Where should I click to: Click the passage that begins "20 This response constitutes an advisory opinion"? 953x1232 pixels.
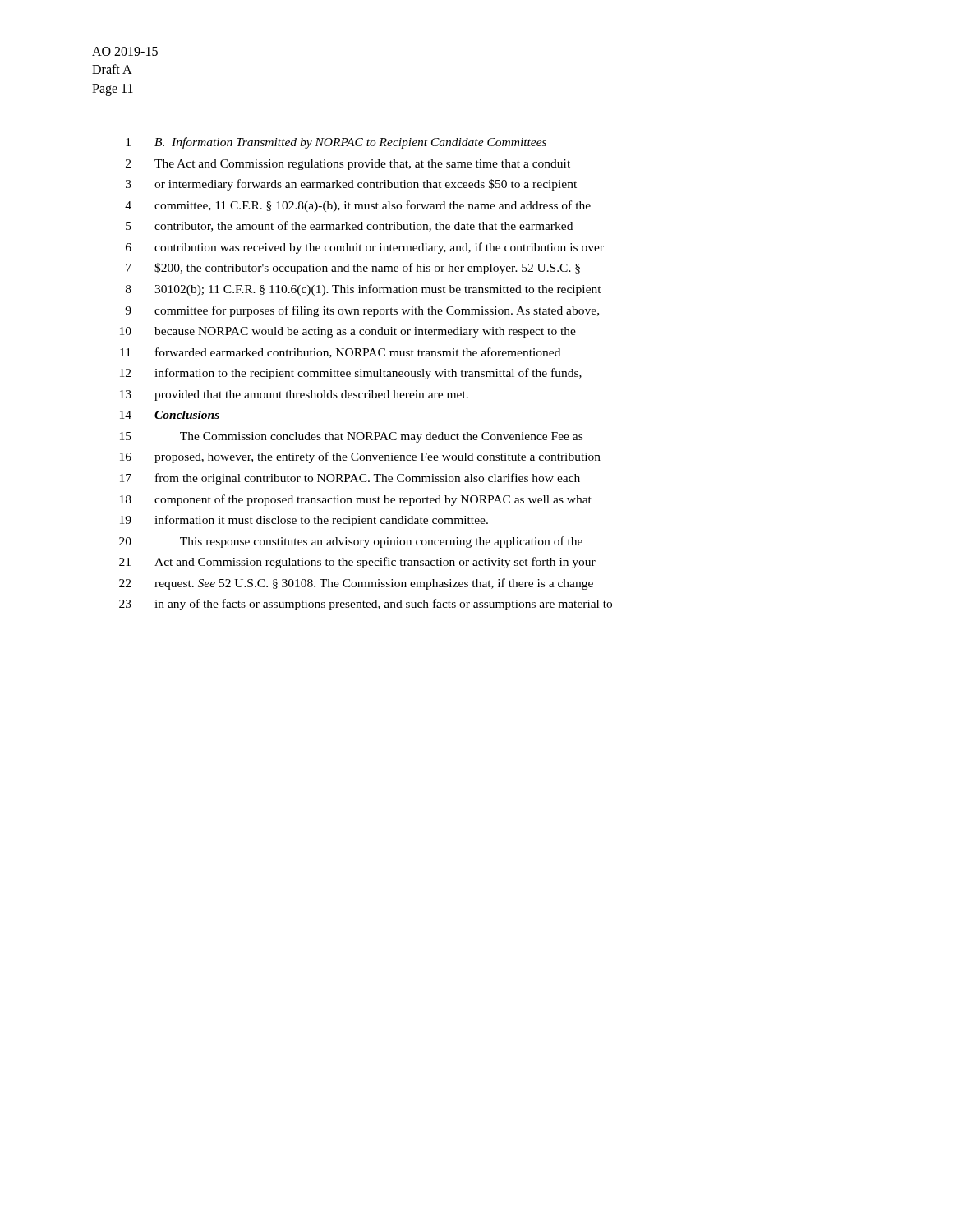[476, 572]
